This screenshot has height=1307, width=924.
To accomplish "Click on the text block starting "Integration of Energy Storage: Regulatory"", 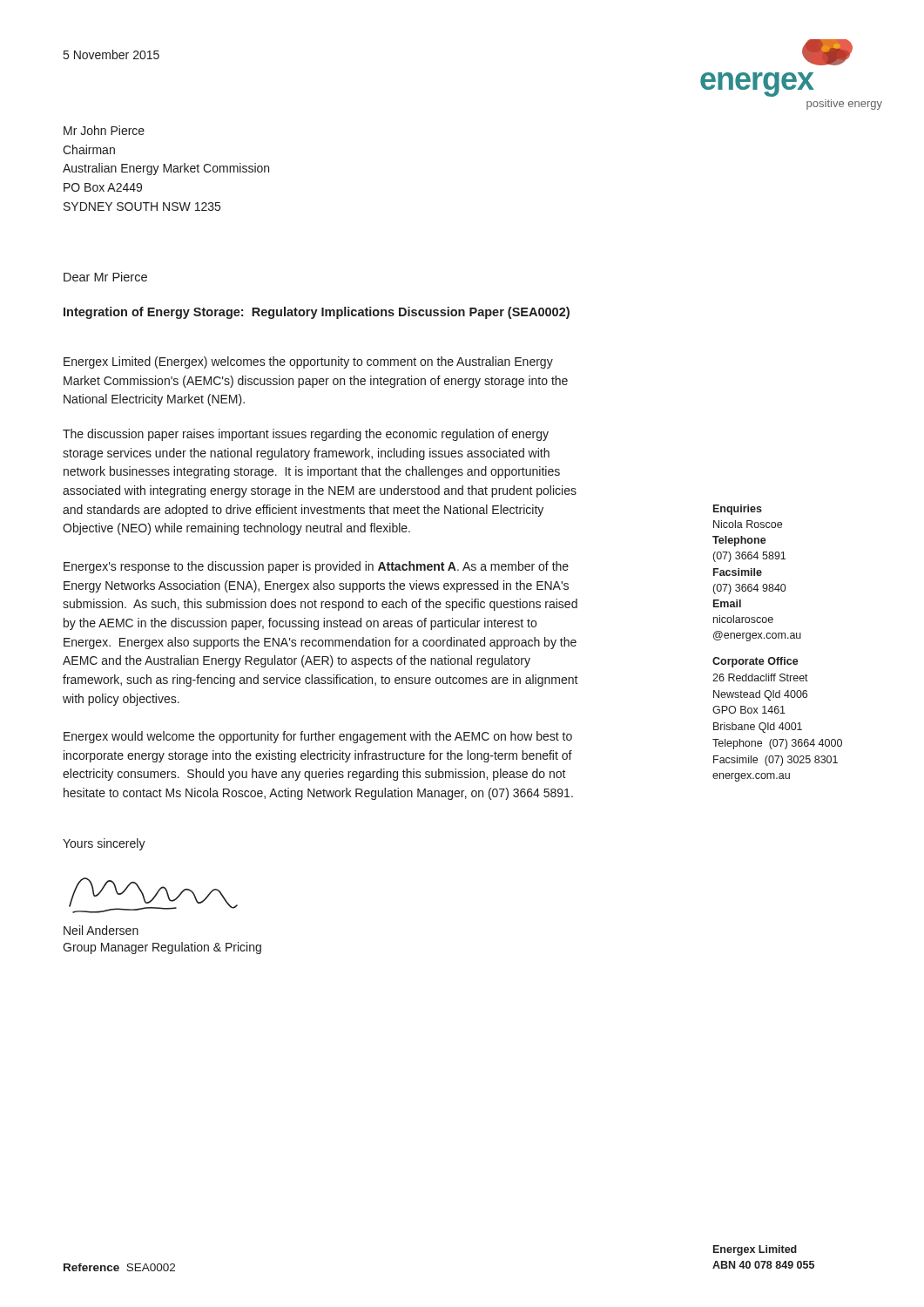I will 316,312.
